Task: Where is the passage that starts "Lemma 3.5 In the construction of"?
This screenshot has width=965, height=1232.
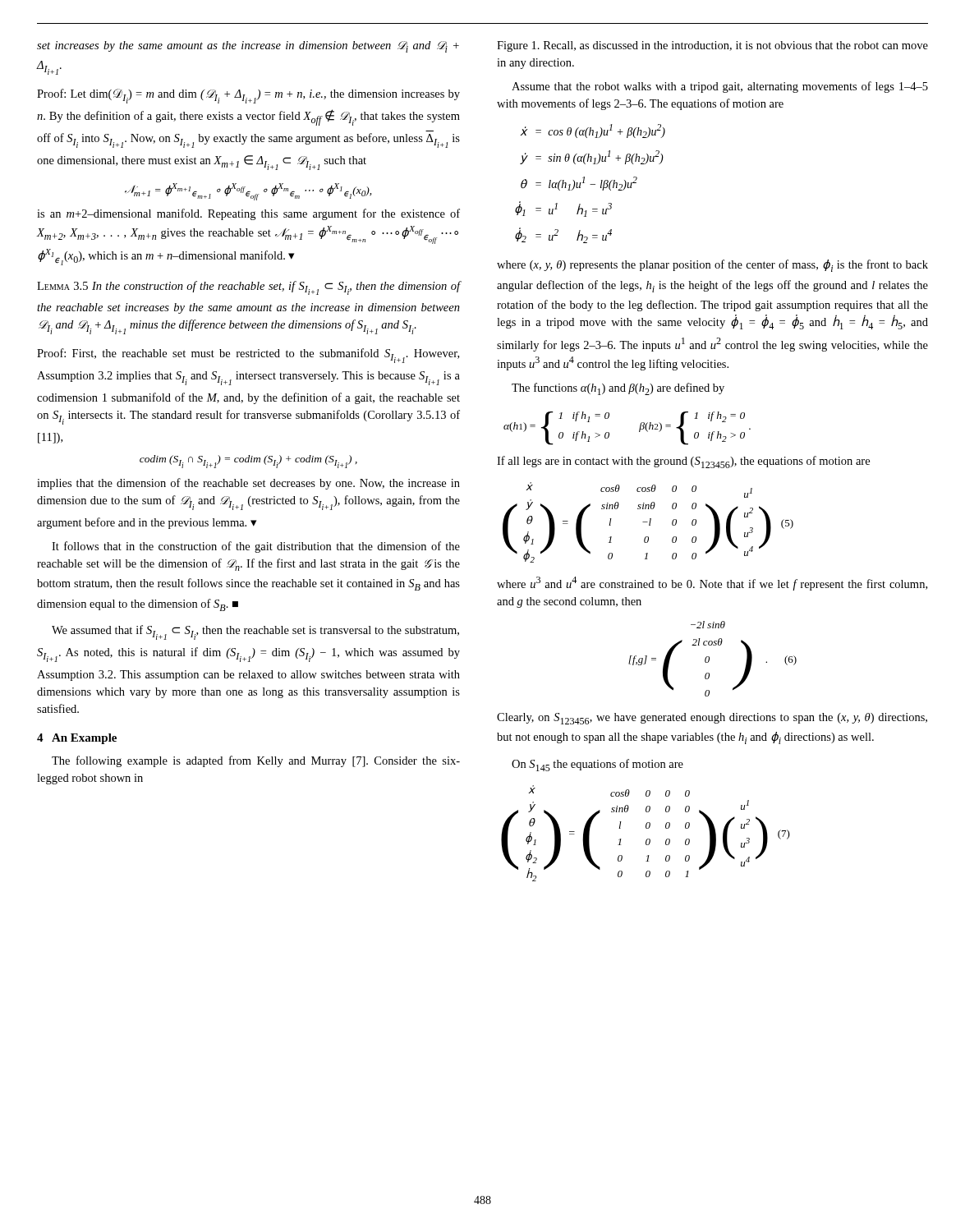Action: click(x=248, y=308)
